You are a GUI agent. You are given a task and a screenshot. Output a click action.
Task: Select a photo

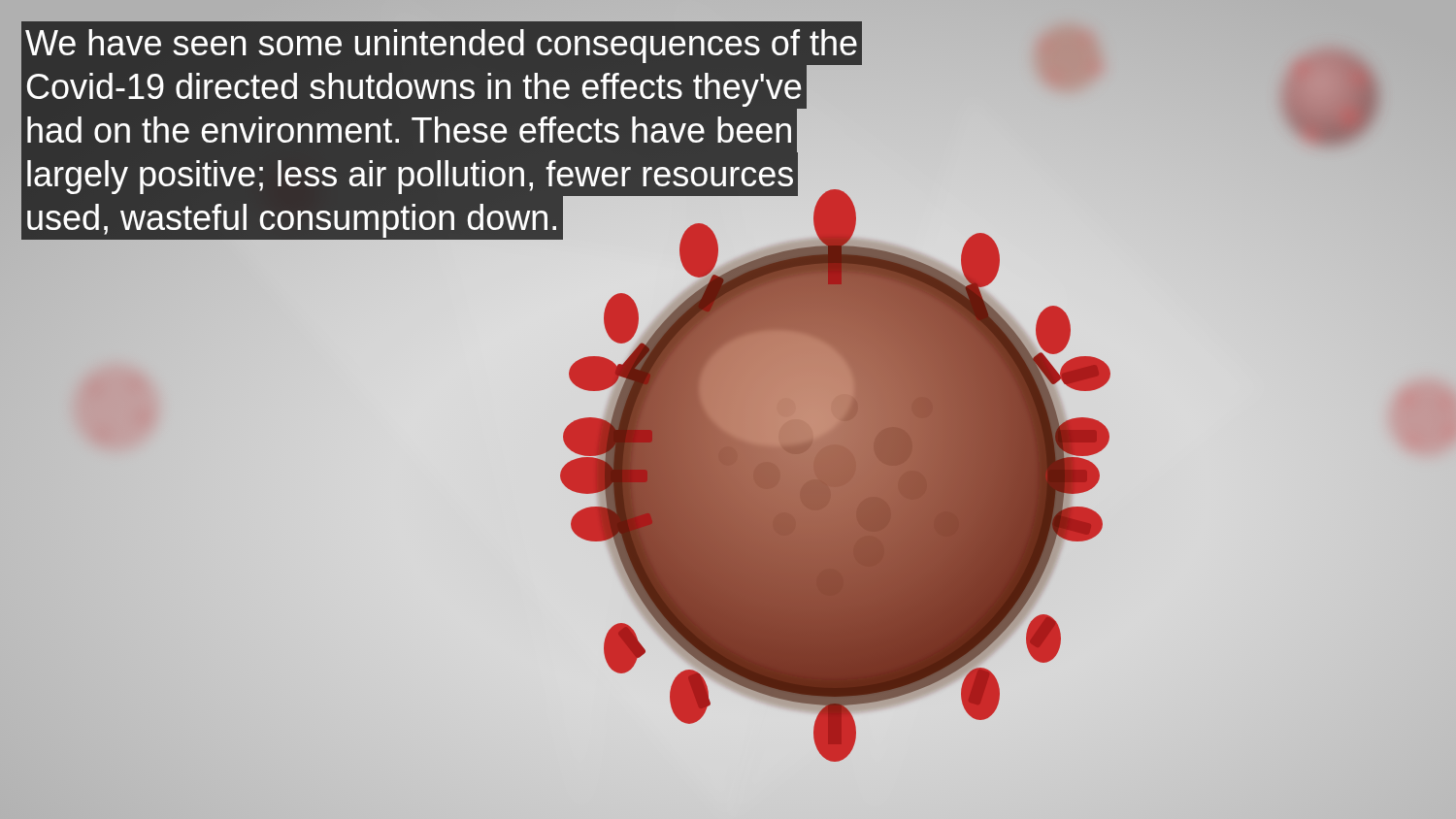728,410
